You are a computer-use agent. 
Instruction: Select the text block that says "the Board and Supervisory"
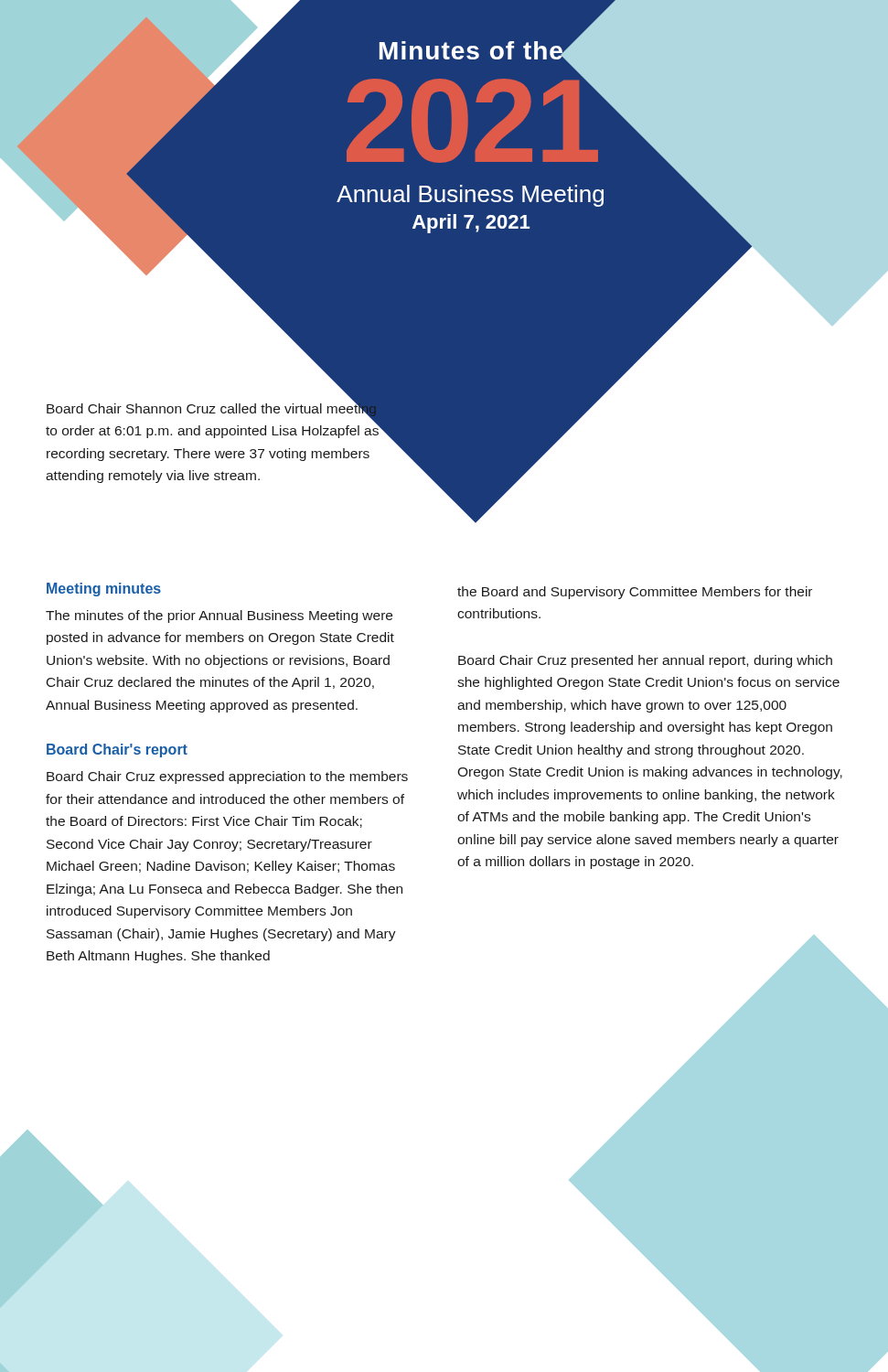[635, 603]
